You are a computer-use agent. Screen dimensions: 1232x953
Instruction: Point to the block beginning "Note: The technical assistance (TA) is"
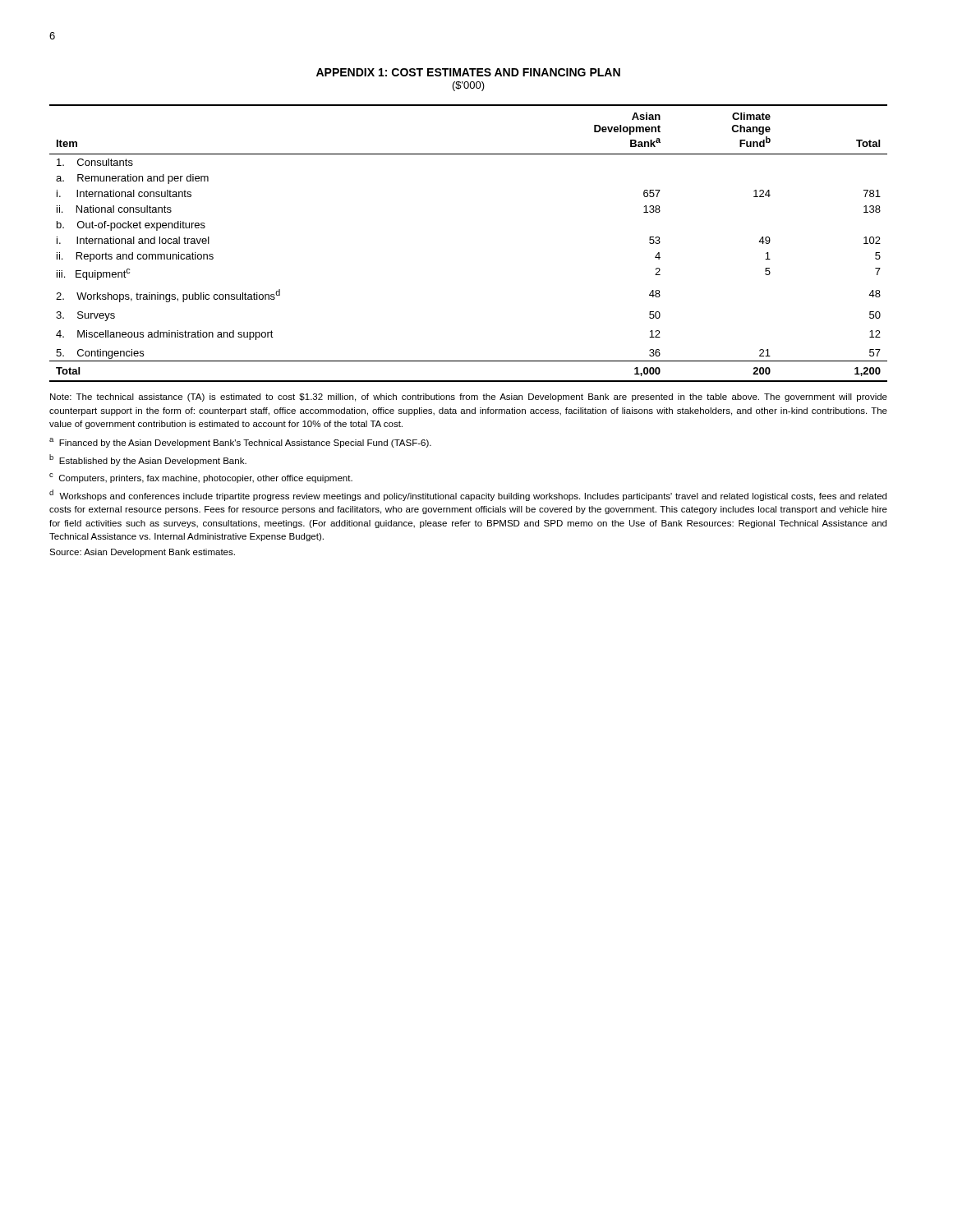(468, 411)
